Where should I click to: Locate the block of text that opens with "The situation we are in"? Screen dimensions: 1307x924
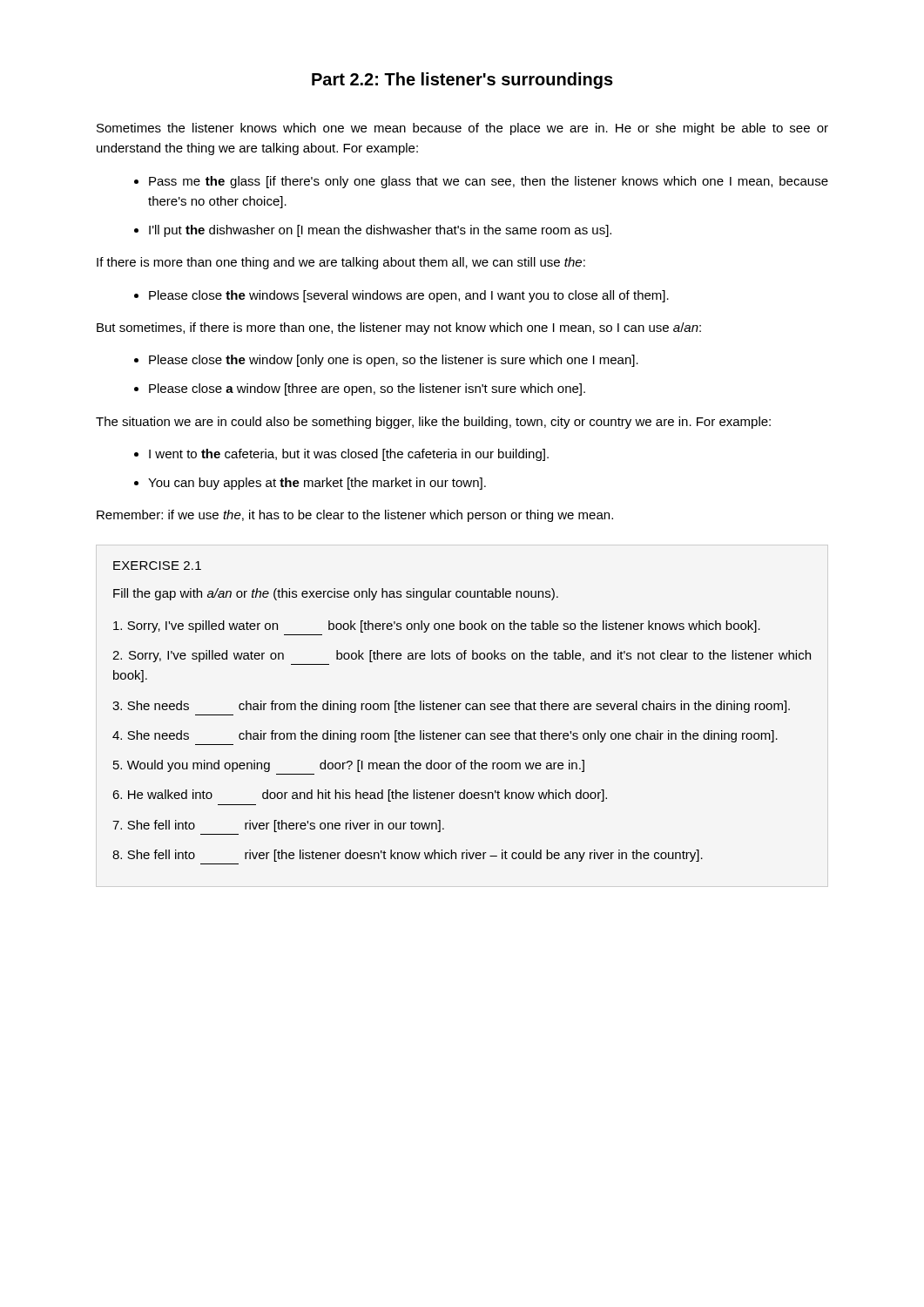(434, 421)
